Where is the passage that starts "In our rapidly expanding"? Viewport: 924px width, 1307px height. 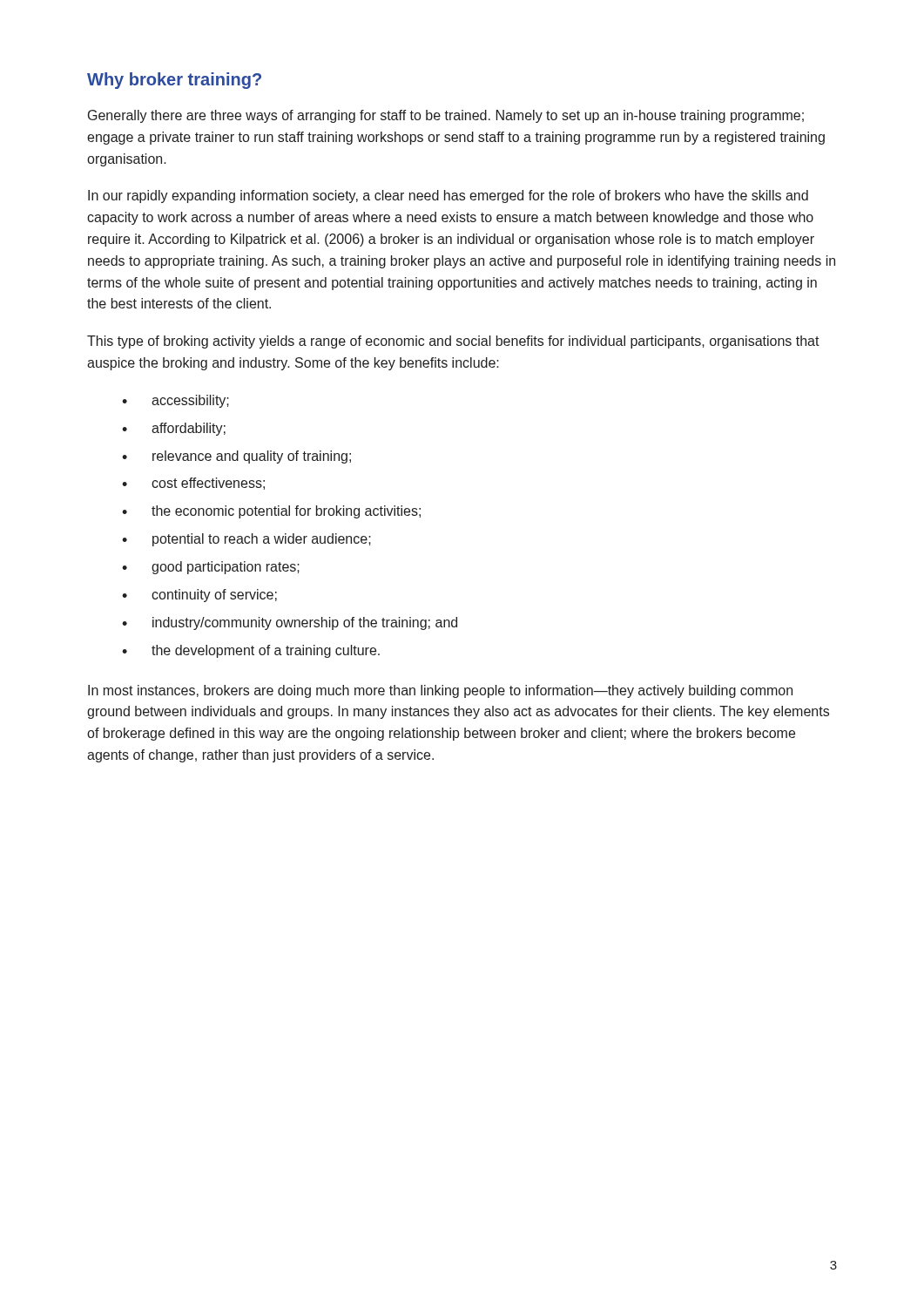(x=462, y=251)
